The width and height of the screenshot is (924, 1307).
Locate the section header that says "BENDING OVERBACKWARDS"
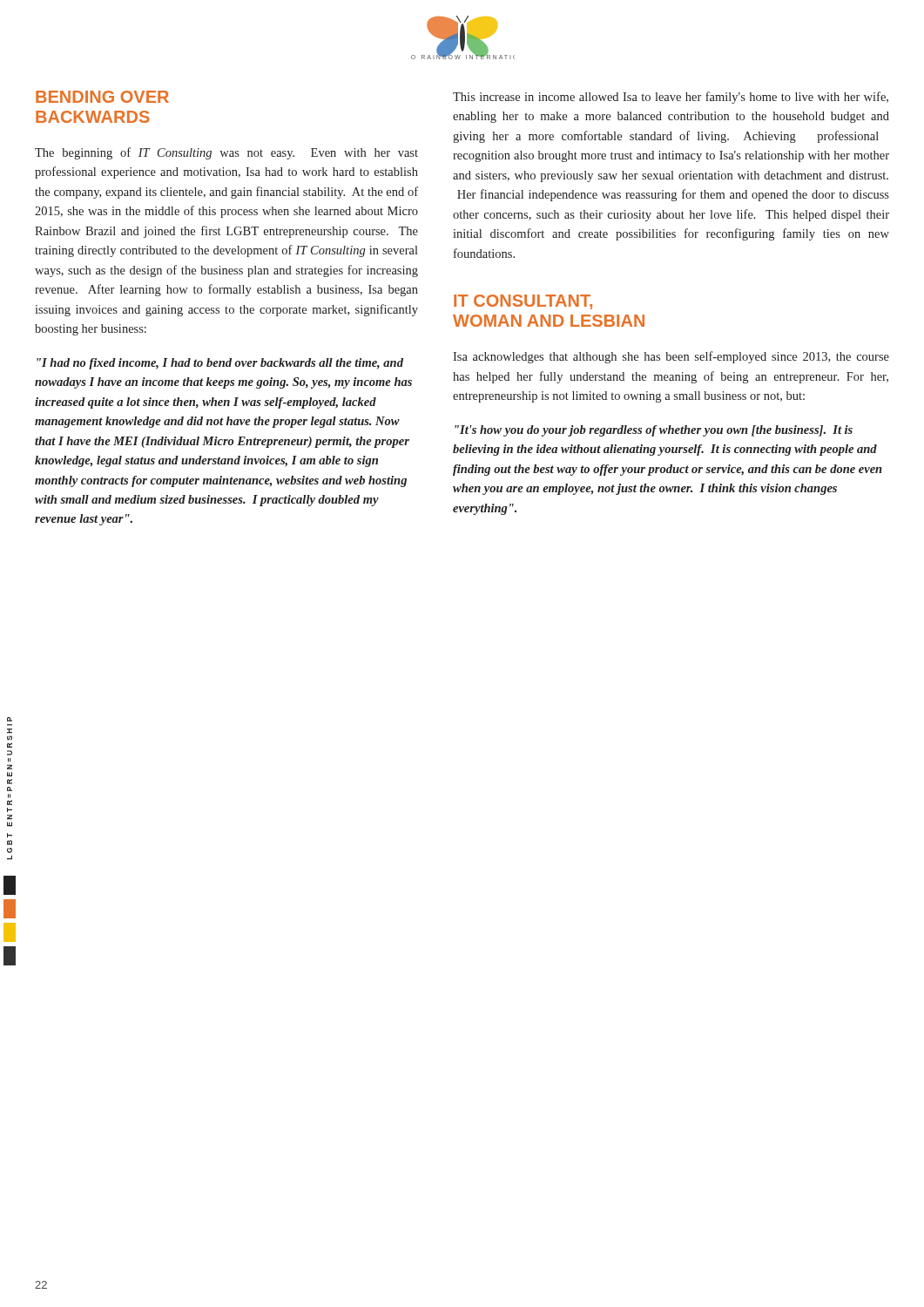click(x=102, y=107)
